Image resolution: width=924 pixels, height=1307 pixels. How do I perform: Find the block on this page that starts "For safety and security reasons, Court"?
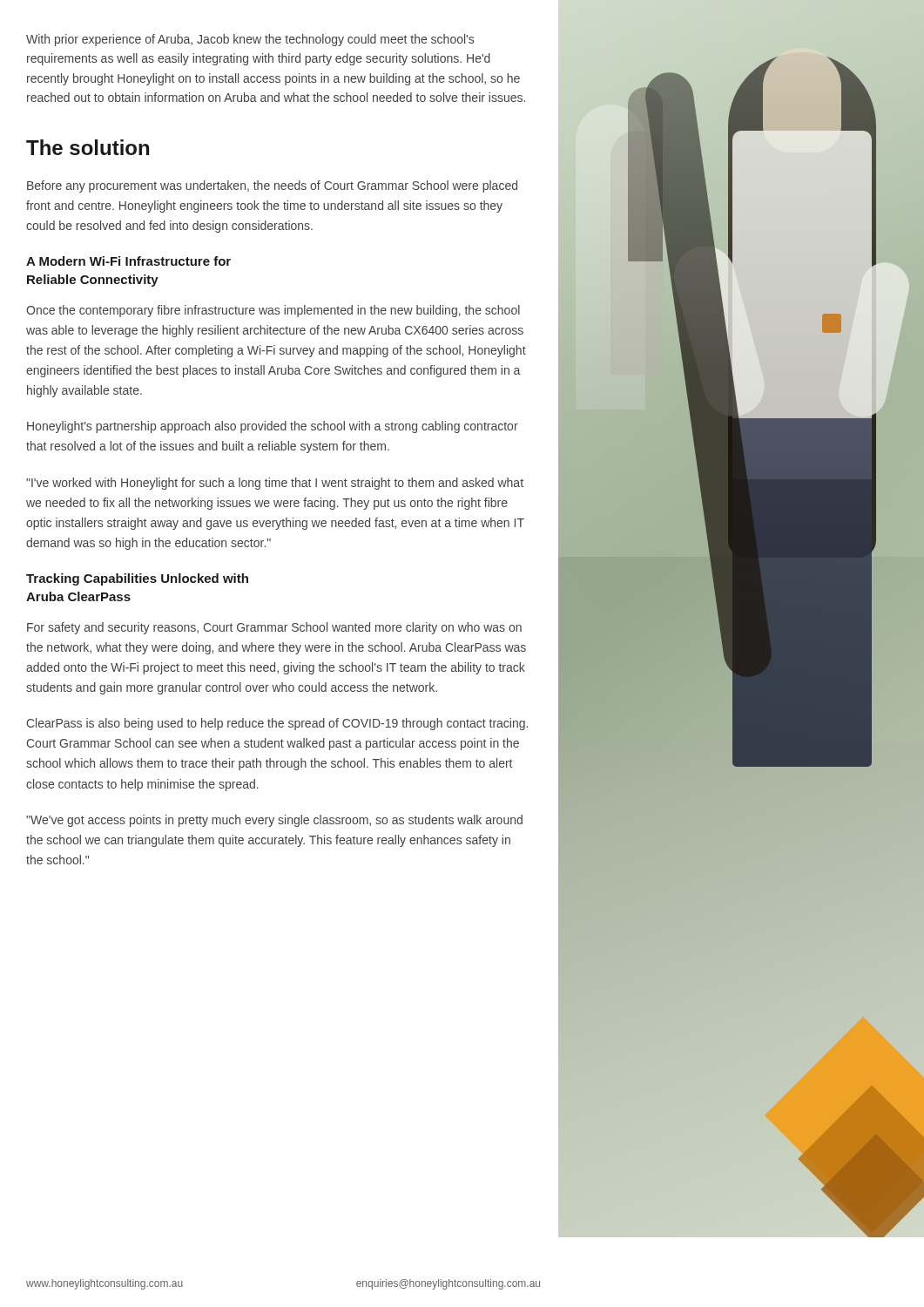click(x=279, y=658)
